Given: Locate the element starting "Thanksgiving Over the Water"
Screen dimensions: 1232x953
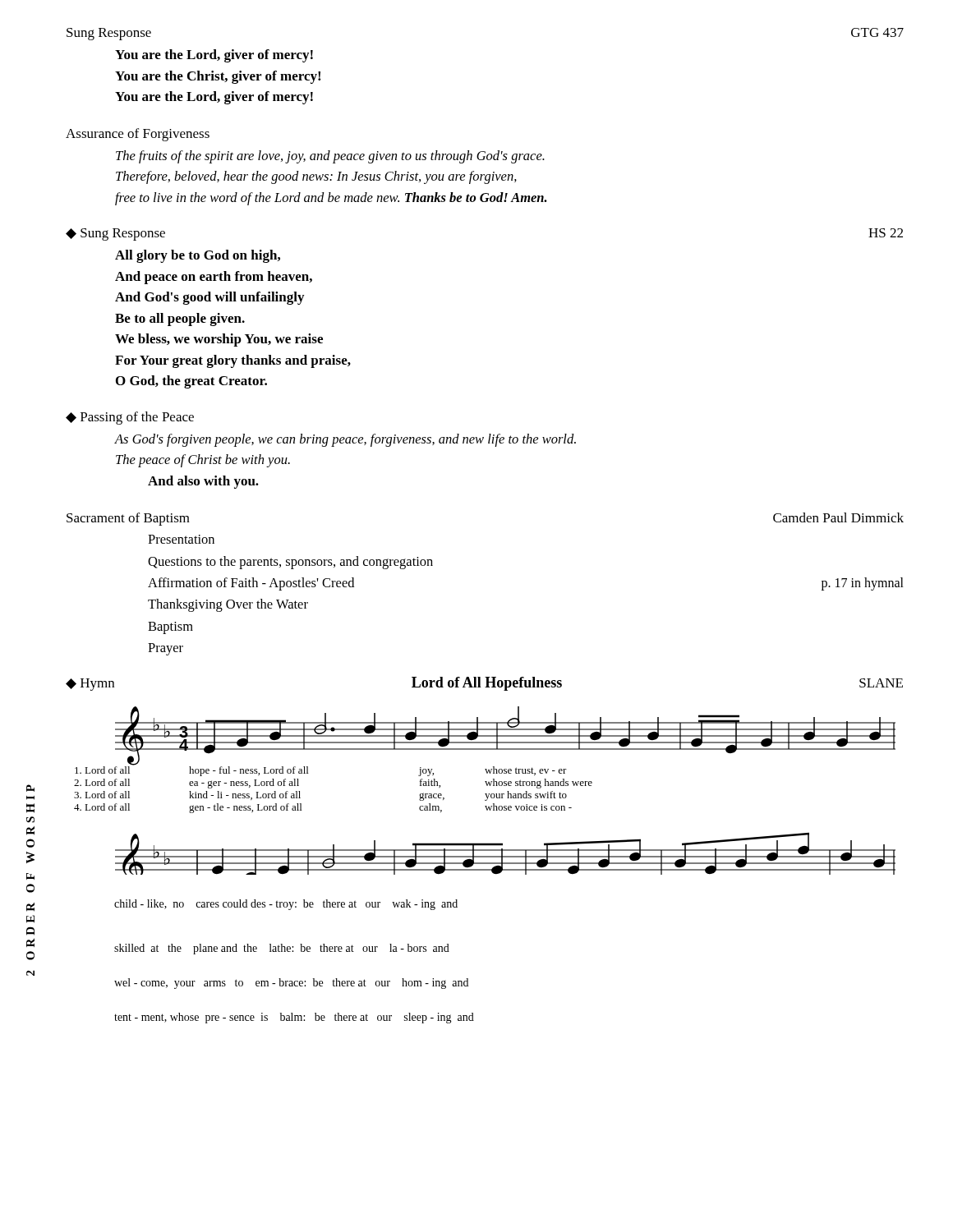Looking at the screenshot, I should [x=228, y=604].
